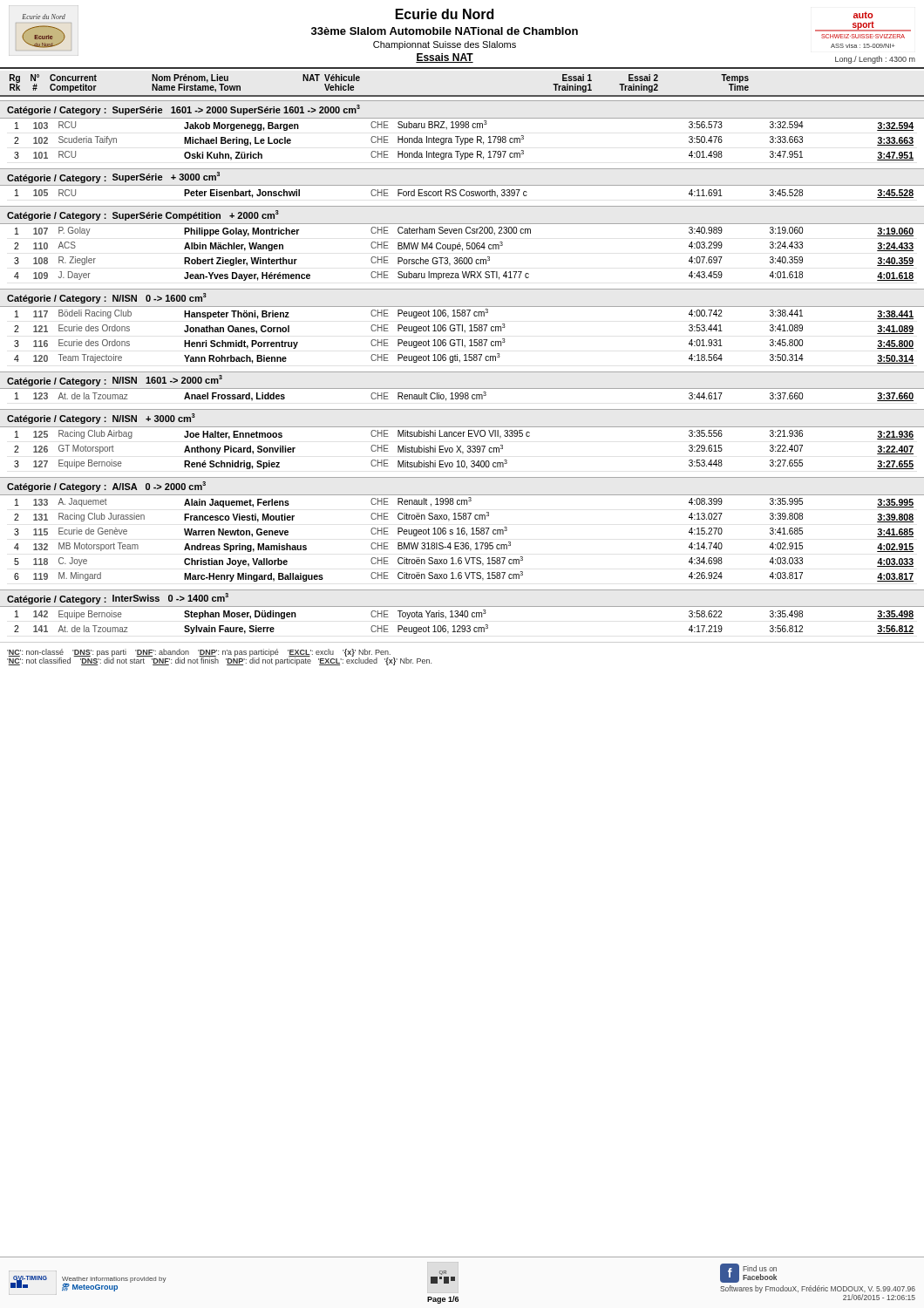Select the table that reads "Jakob Morgenegg, Bargen"
Image resolution: width=924 pixels, height=1308 pixels.
(x=462, y=140)
